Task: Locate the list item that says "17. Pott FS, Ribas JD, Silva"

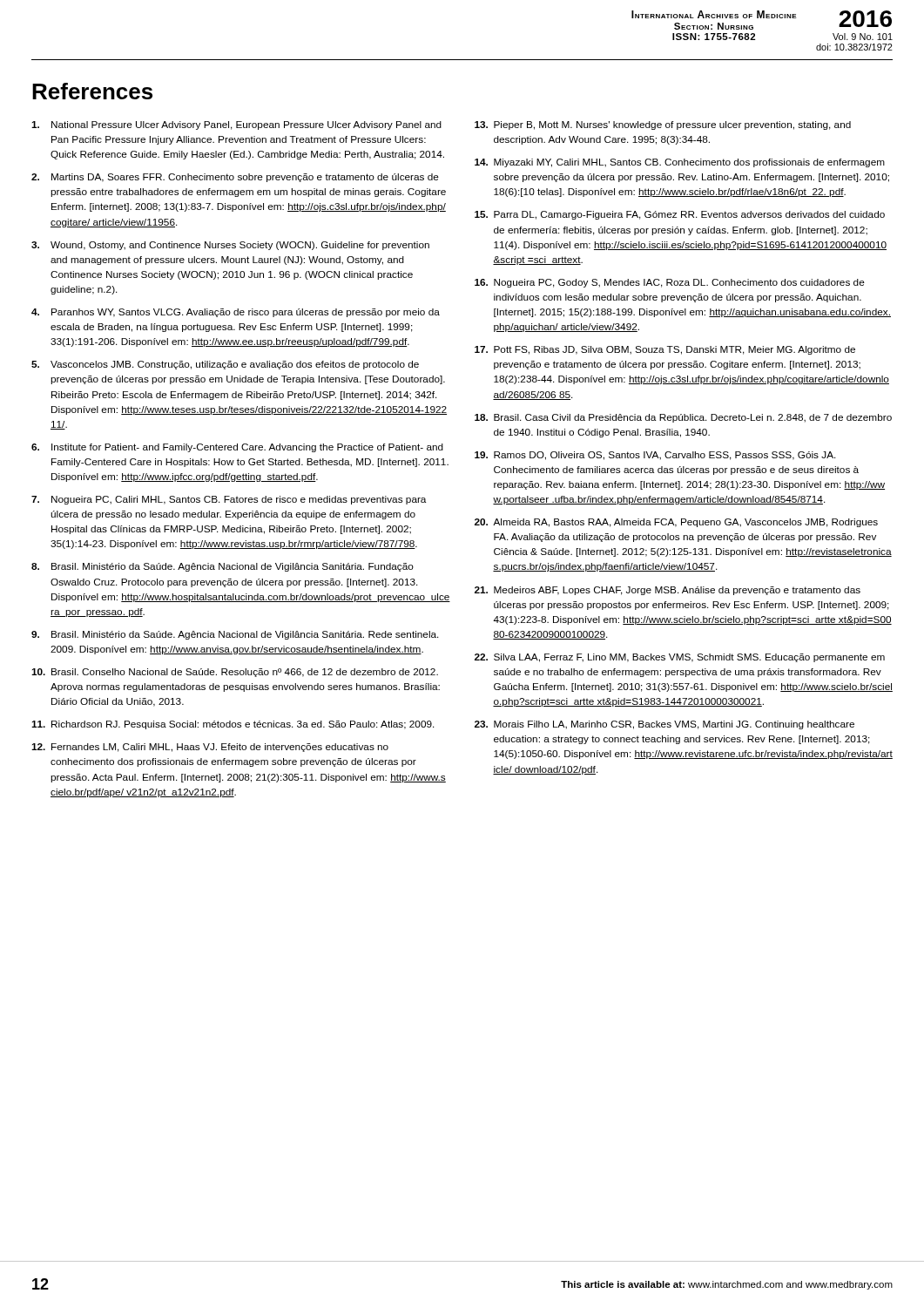Action: coord(683,372)
